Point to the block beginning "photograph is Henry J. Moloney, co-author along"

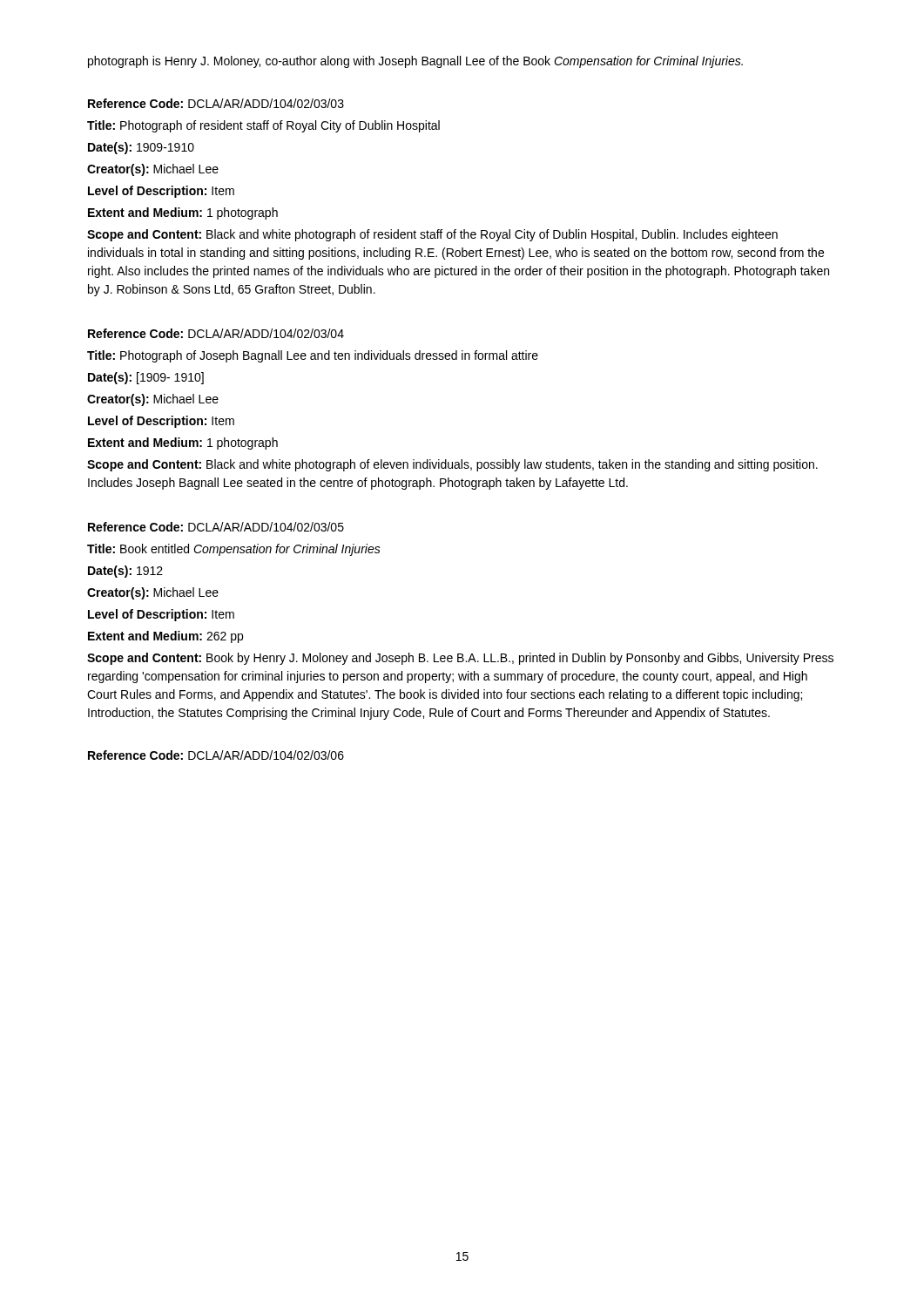click(416, 61)
